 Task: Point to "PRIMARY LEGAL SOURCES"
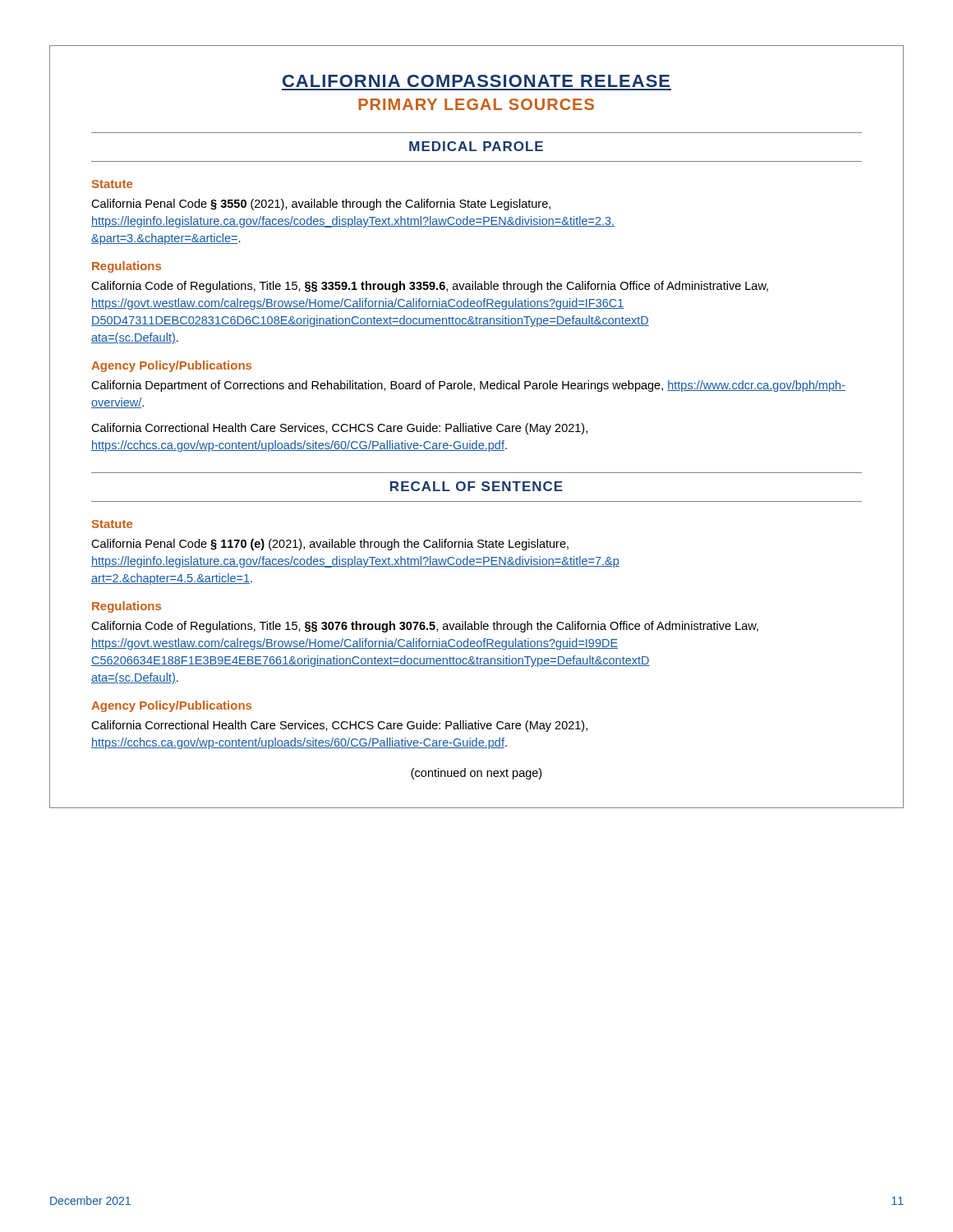pos(476,104)
